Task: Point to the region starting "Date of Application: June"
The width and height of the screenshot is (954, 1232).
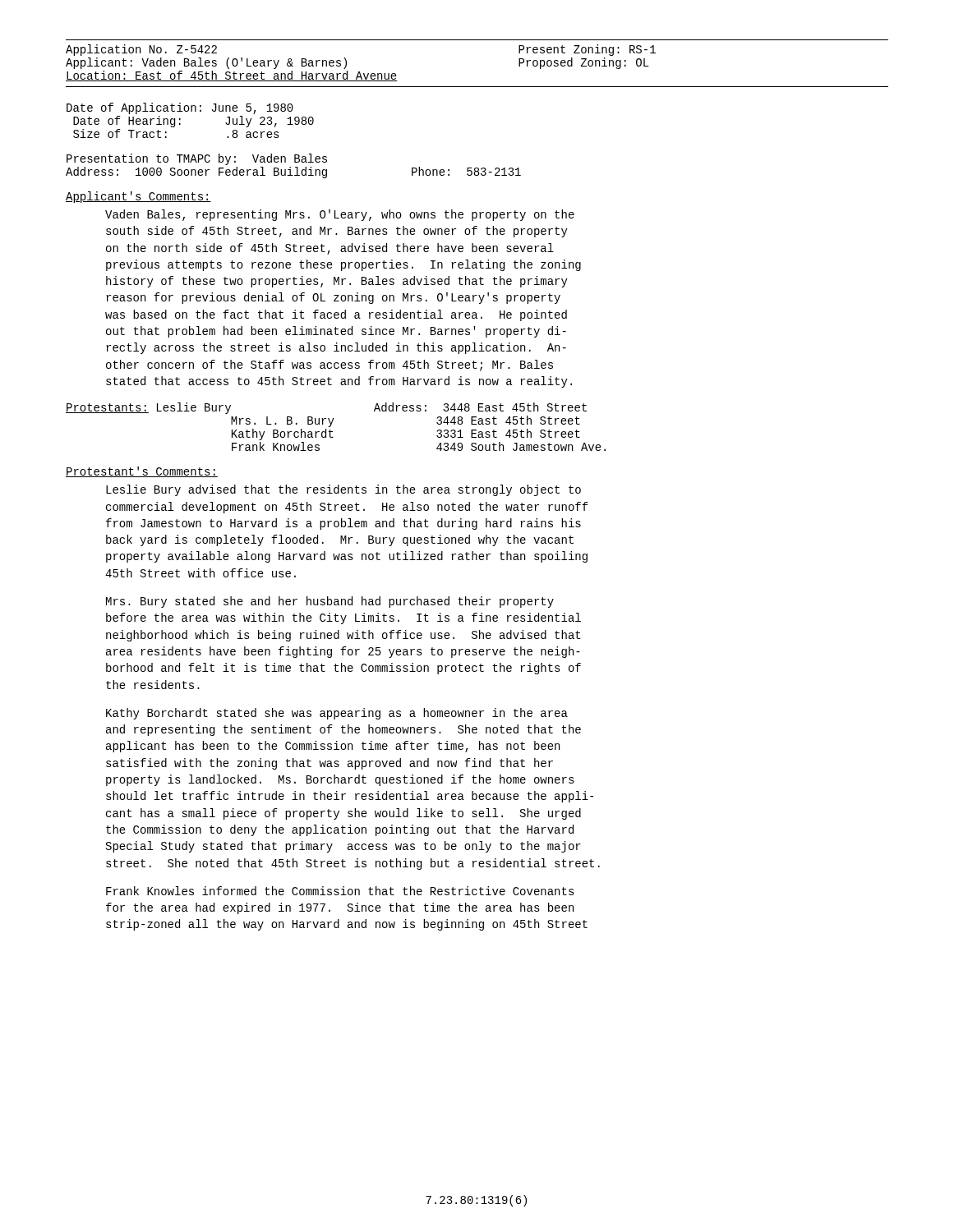Action: point(190,122)
